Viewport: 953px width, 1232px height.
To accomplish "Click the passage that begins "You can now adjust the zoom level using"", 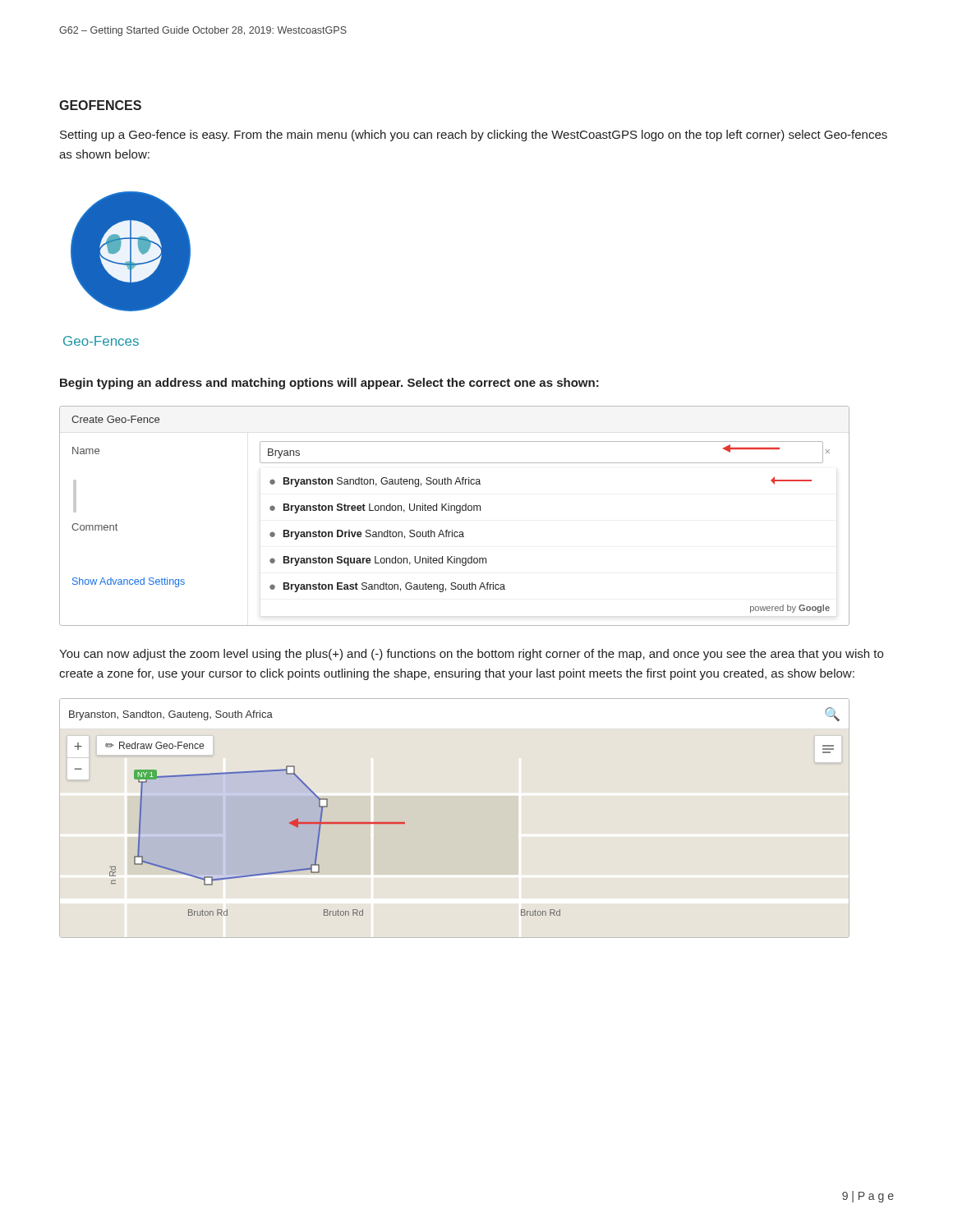I will click(471, 663).
